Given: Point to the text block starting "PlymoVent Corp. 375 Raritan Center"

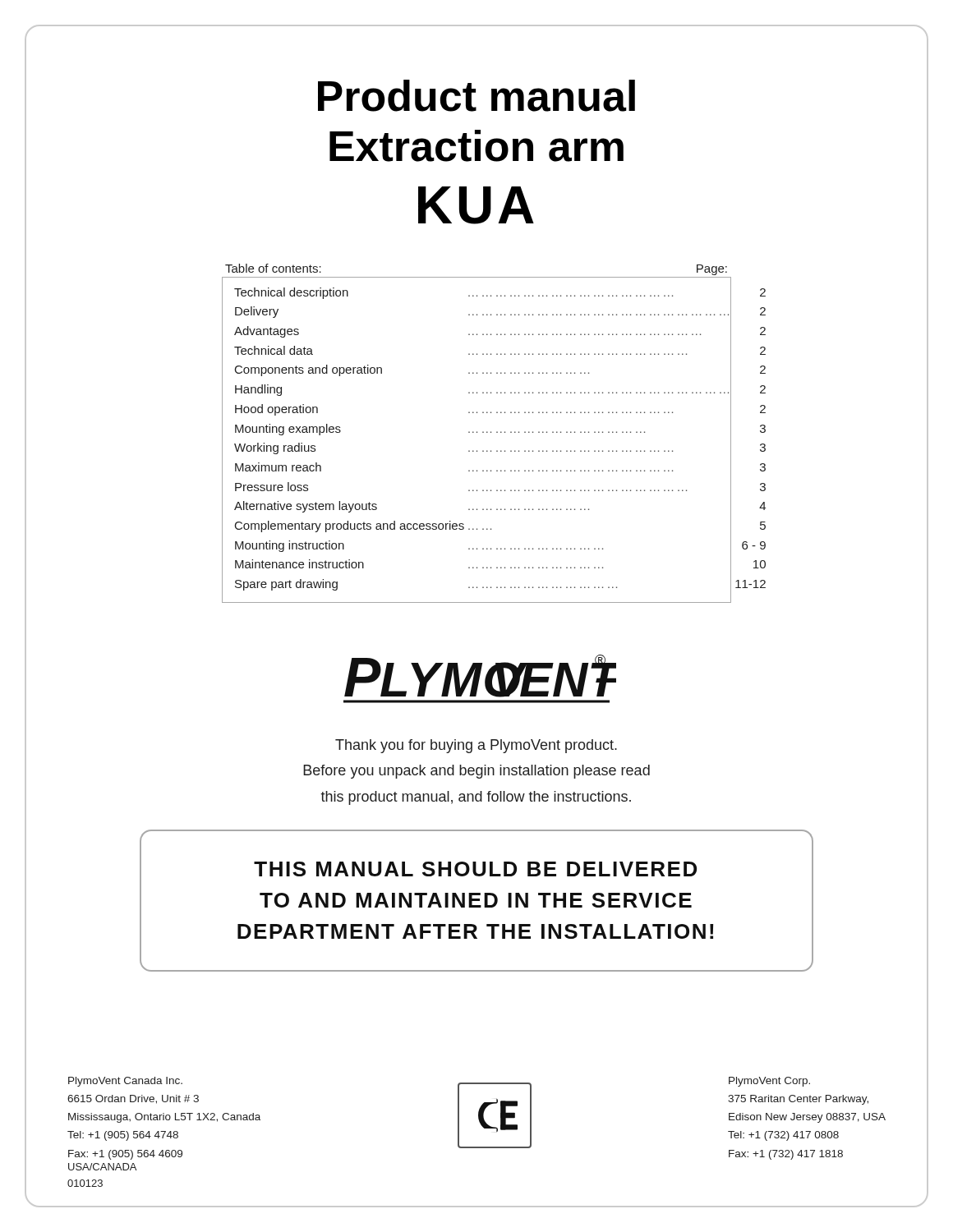Looking at the screenshot, I should 807,1117.
